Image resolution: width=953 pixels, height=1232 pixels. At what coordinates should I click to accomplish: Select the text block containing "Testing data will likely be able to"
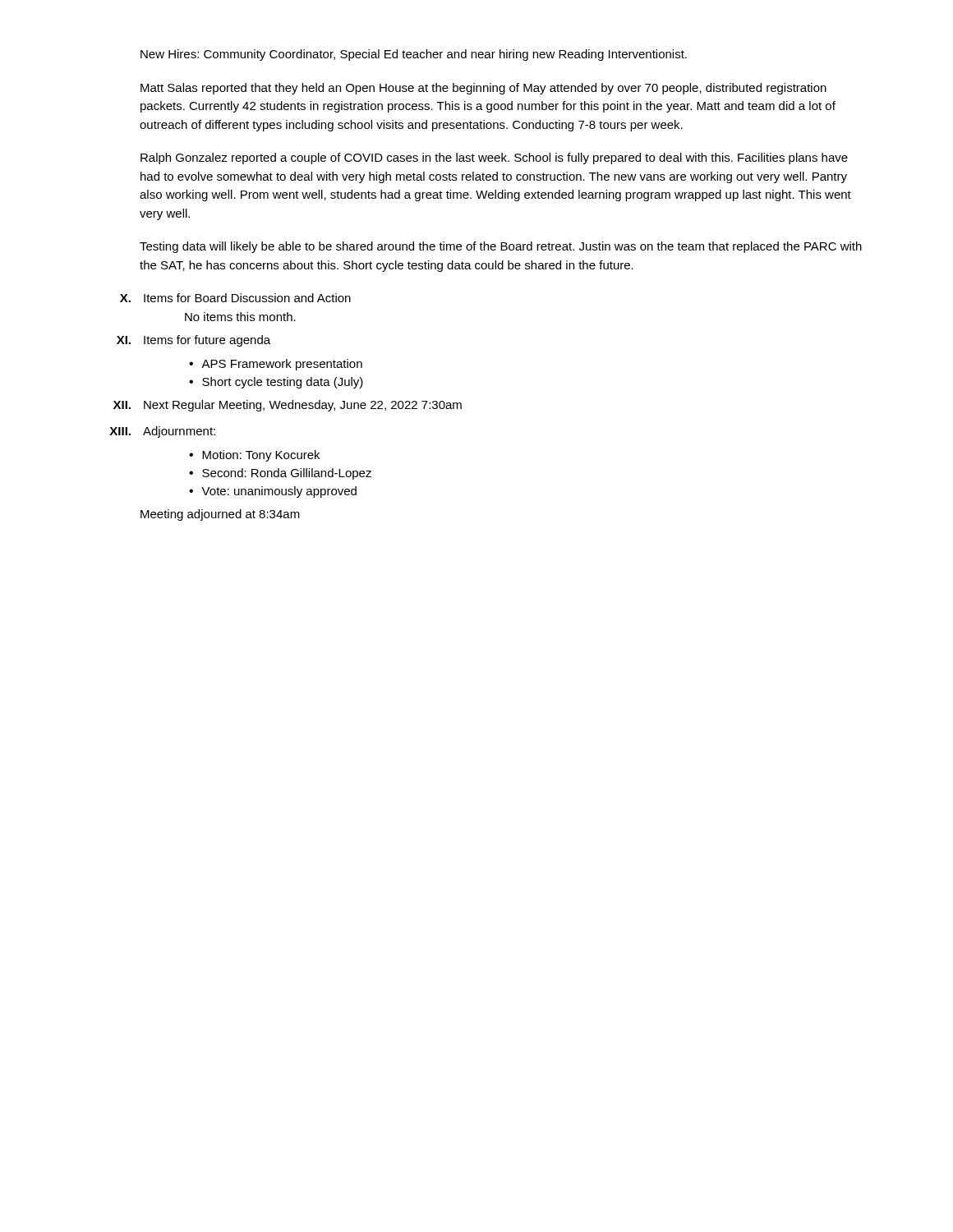tap(501, 255)
